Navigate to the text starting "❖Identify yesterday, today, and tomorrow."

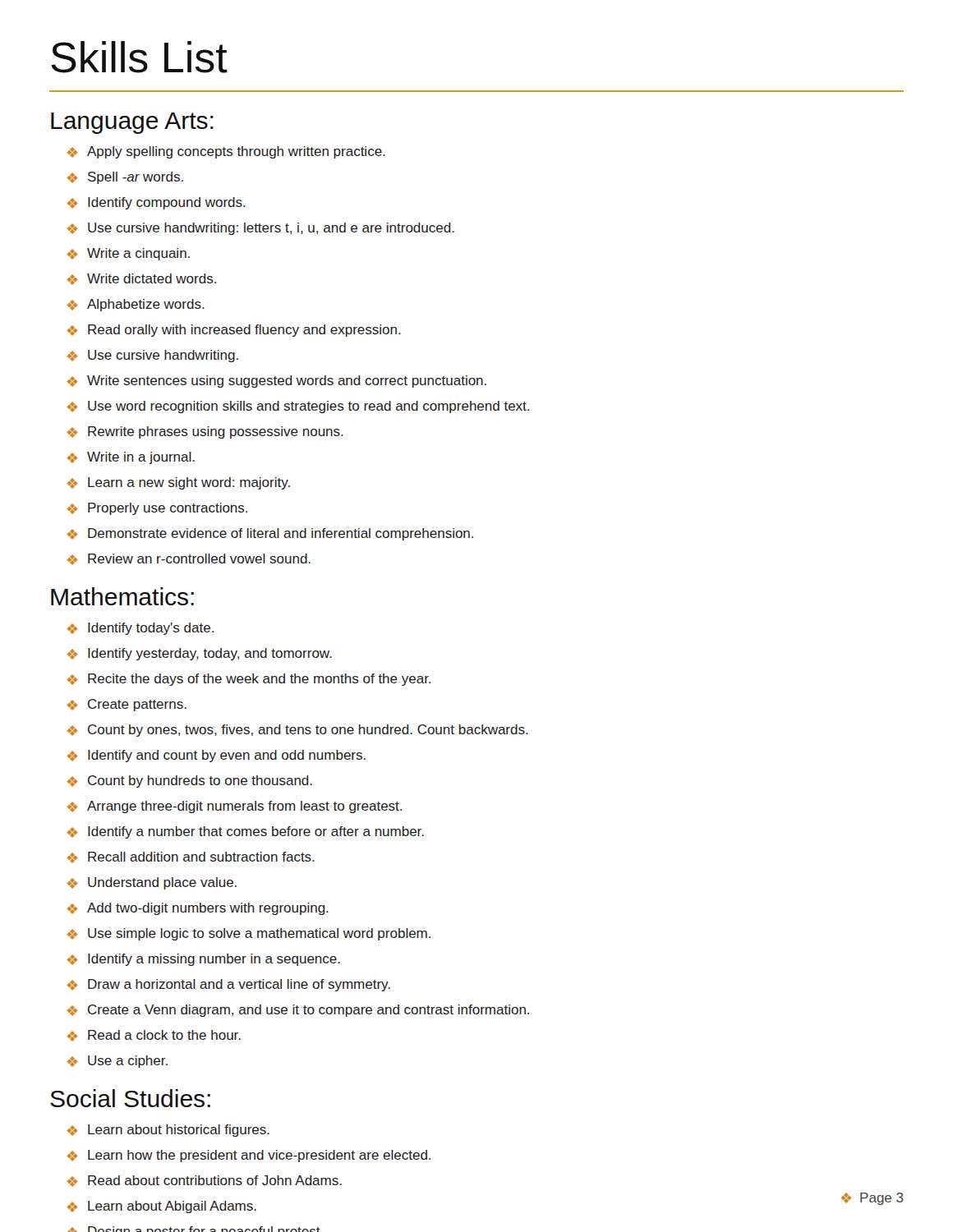click(199, 655)
